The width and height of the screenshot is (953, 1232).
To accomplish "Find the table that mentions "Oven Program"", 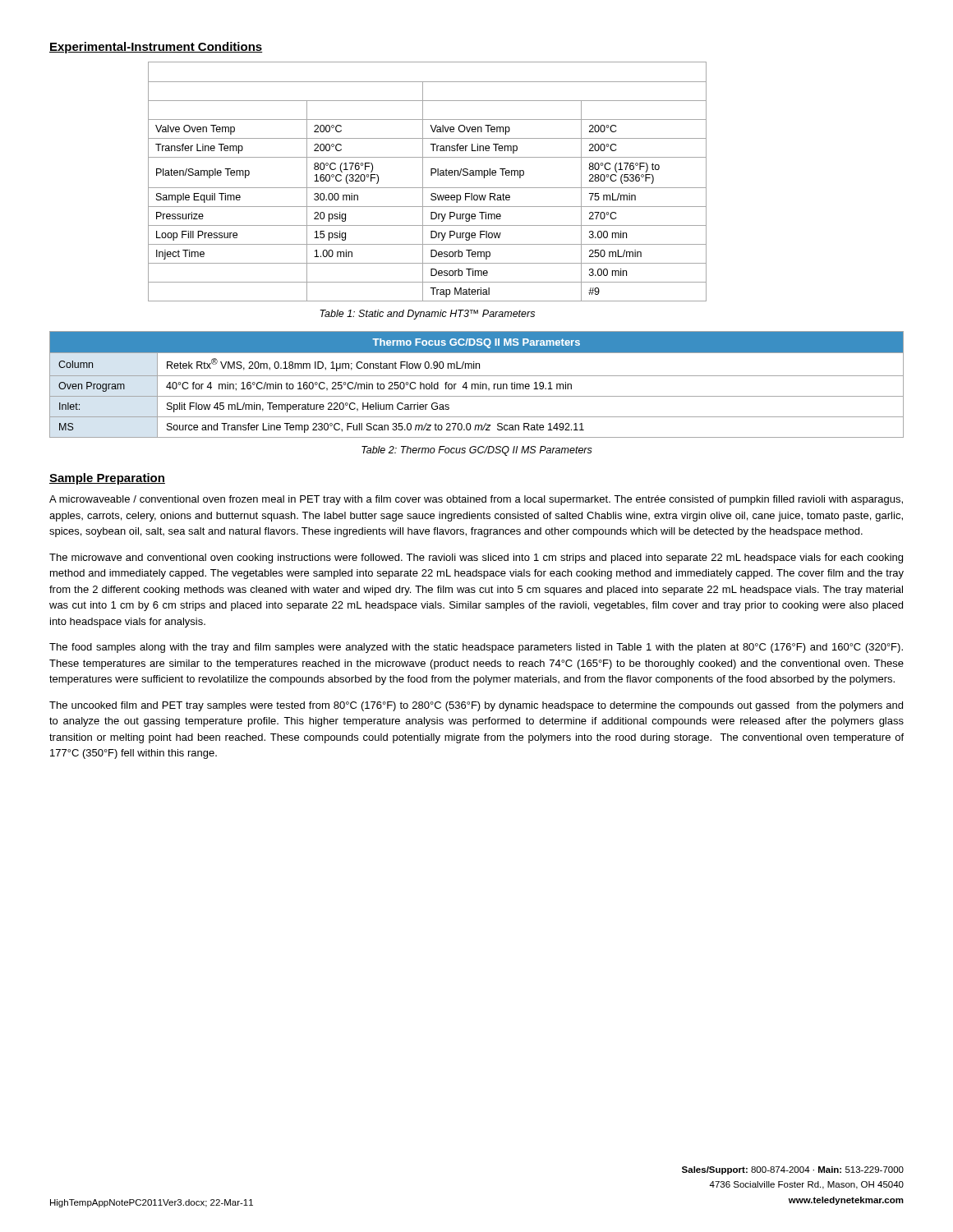I will [476, 384].
